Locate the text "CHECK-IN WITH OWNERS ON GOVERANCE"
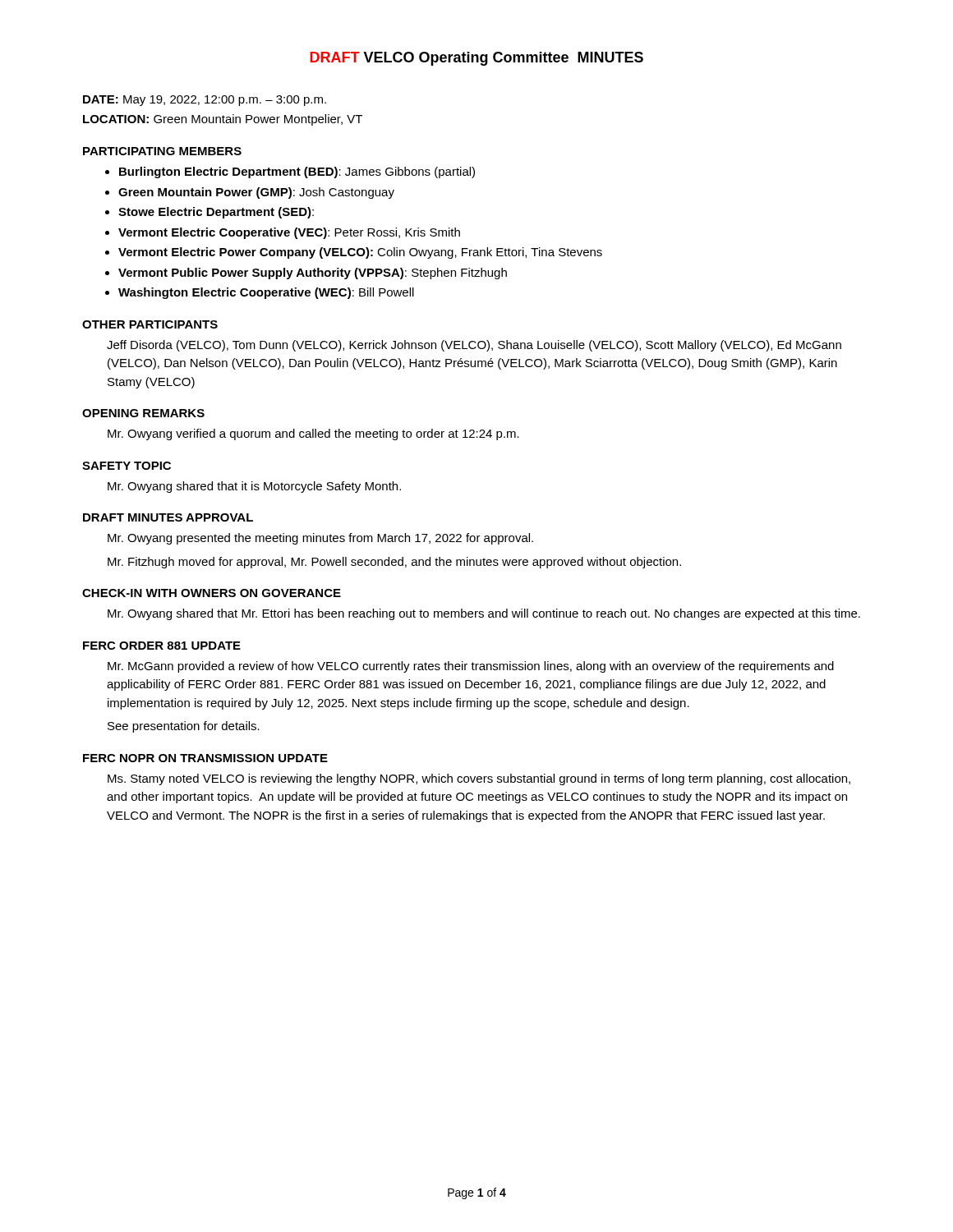Screen dimensions: 1232x953 coord(212,593)
